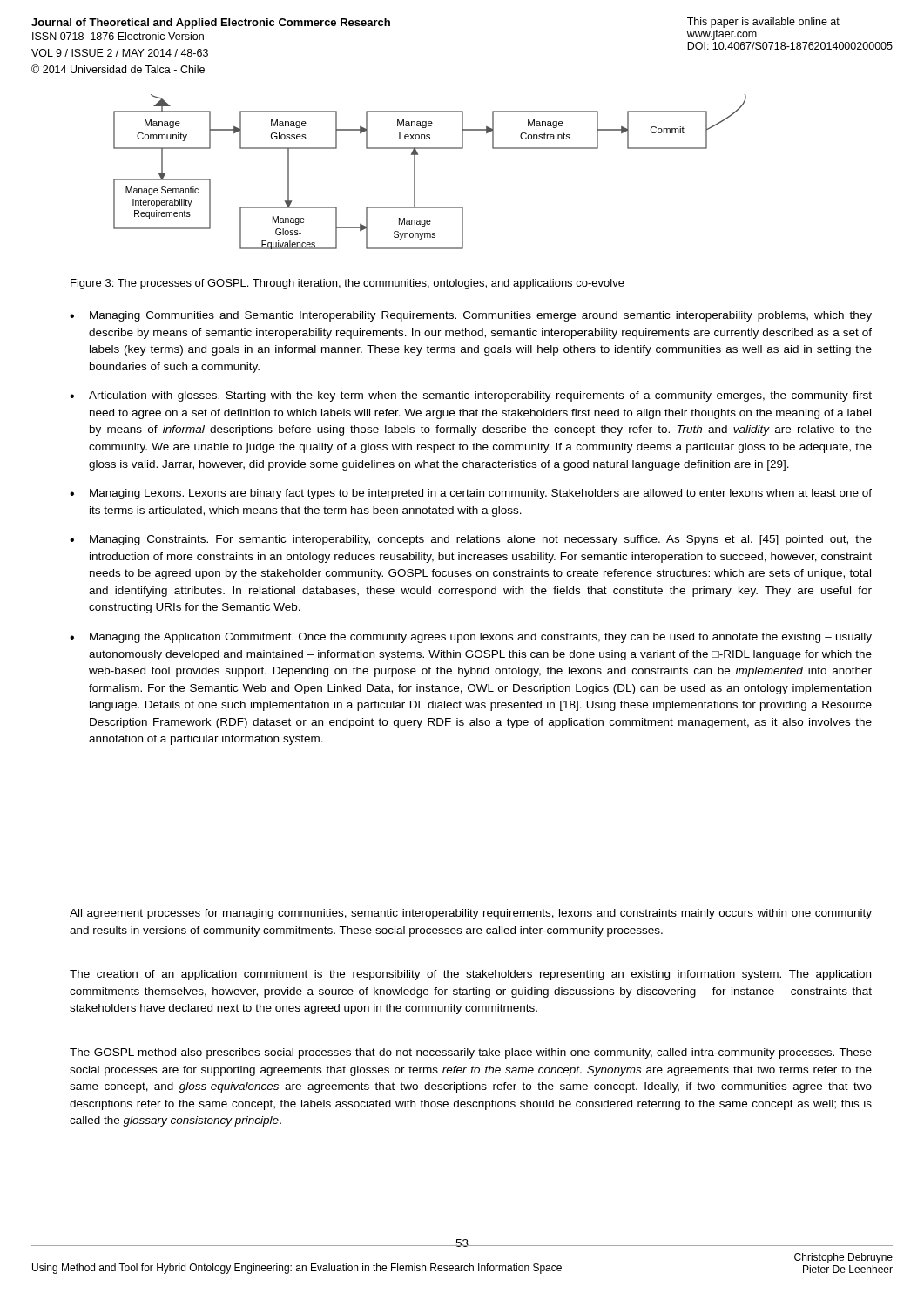Select the list item containing "• Managing Lexons. Lexons"
The image size is (924, 1307).
[x=471, y=502]
